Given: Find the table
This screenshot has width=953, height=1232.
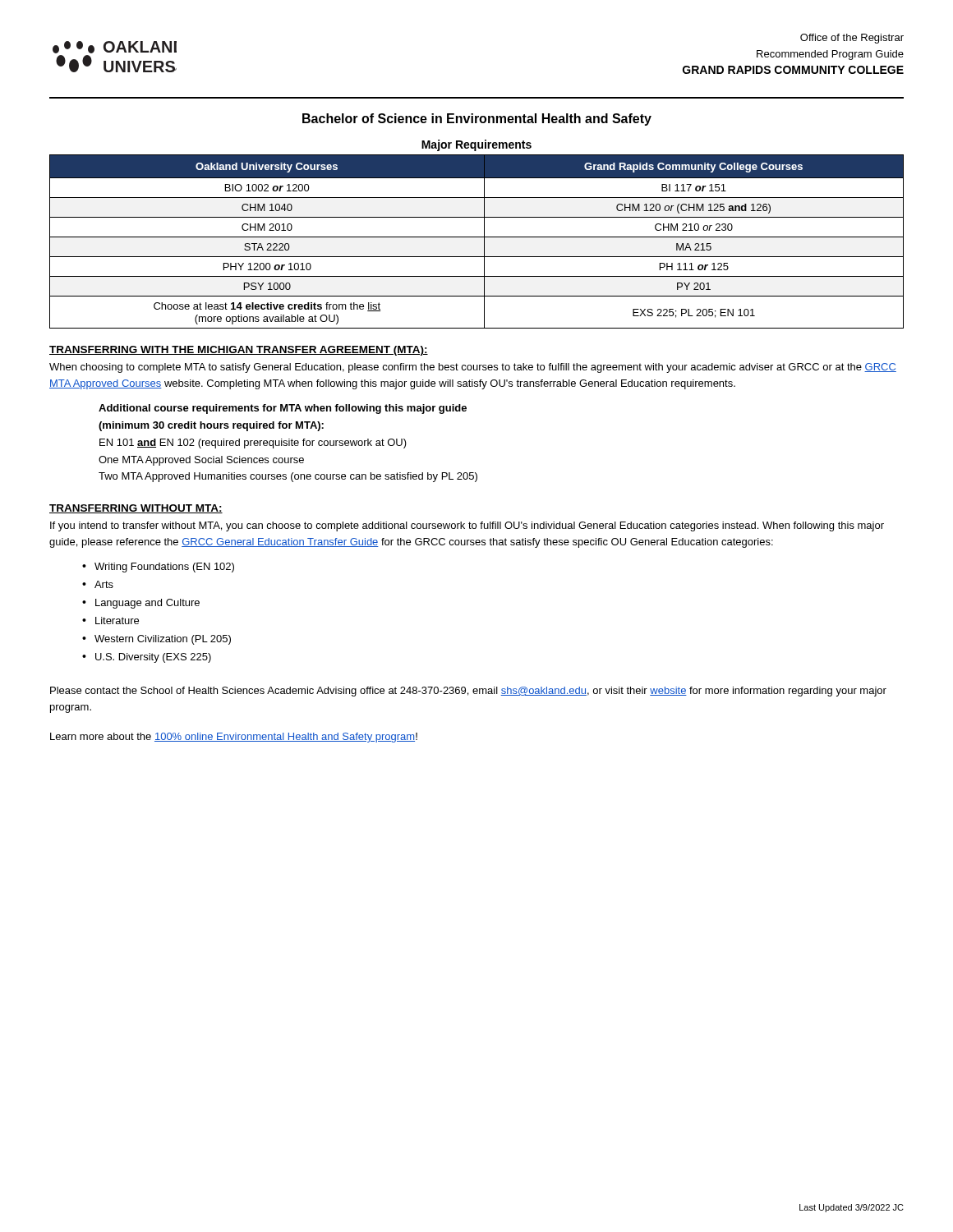Looking at the screenshot, I should [476, 241].
